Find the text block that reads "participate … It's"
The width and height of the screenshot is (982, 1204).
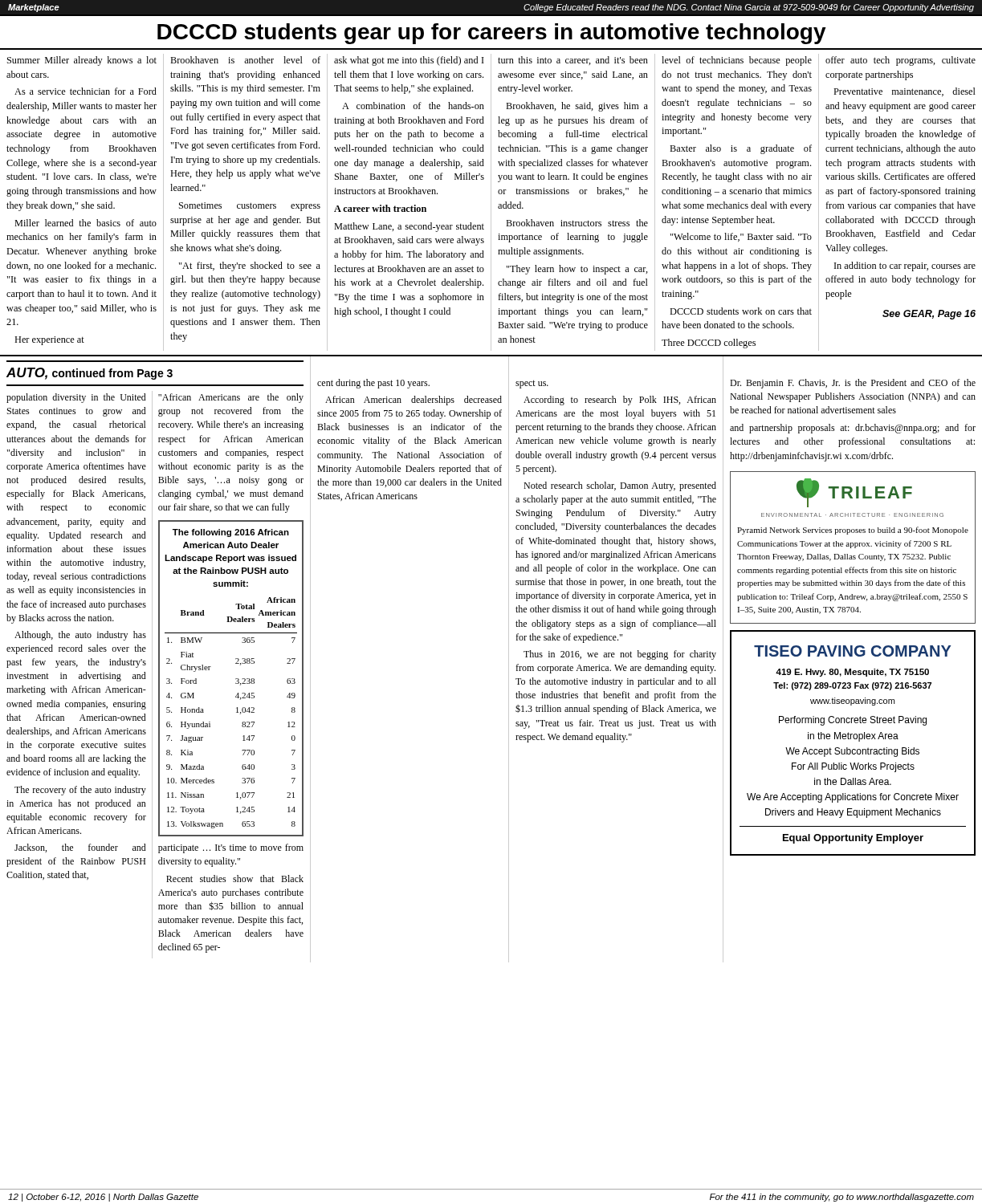coord(231,898)
